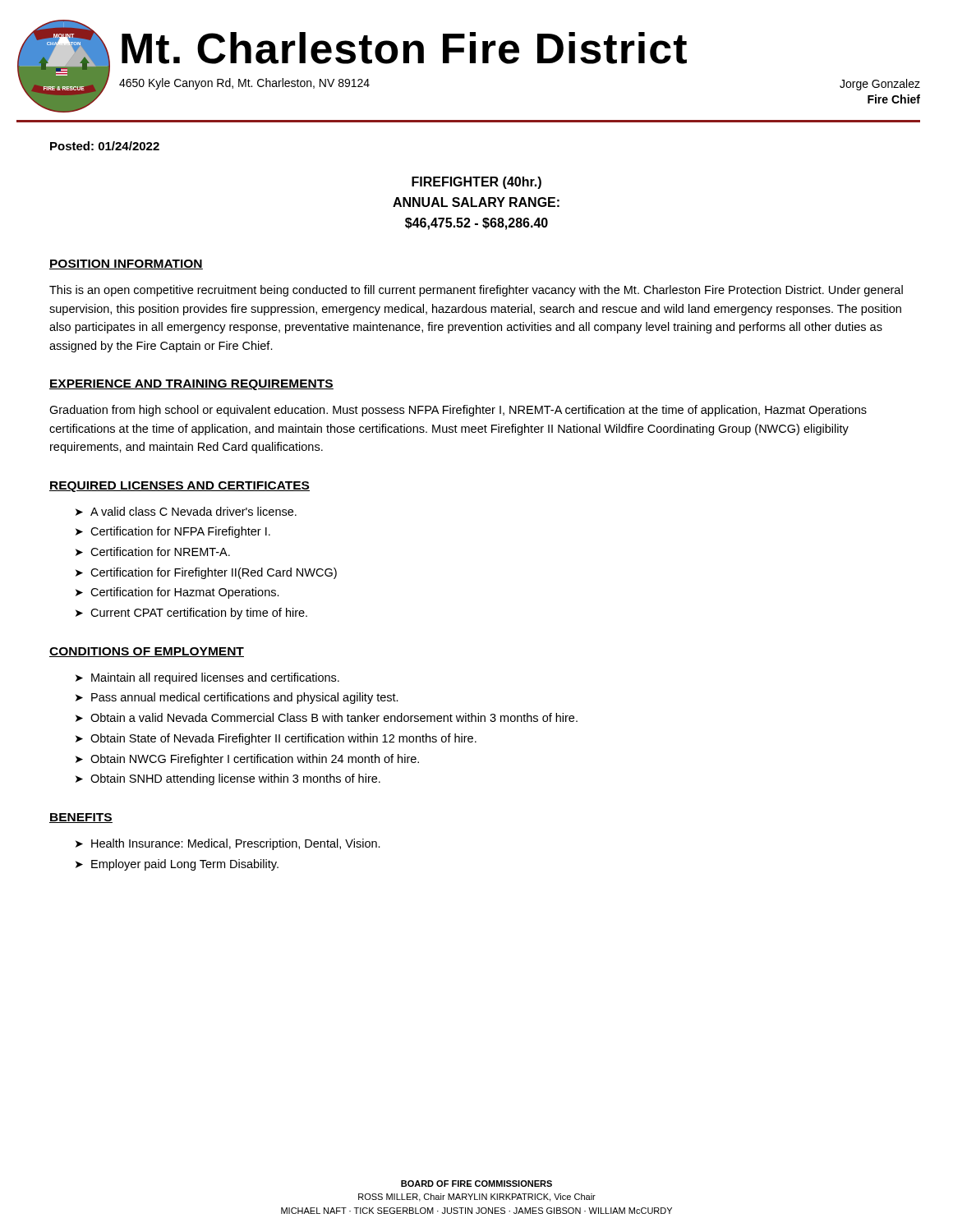Find the title on this page that starts "FIREFIGHTER (40hr.) ANNUAL"
Viewport: 953px width, 1232px height.
476,203
